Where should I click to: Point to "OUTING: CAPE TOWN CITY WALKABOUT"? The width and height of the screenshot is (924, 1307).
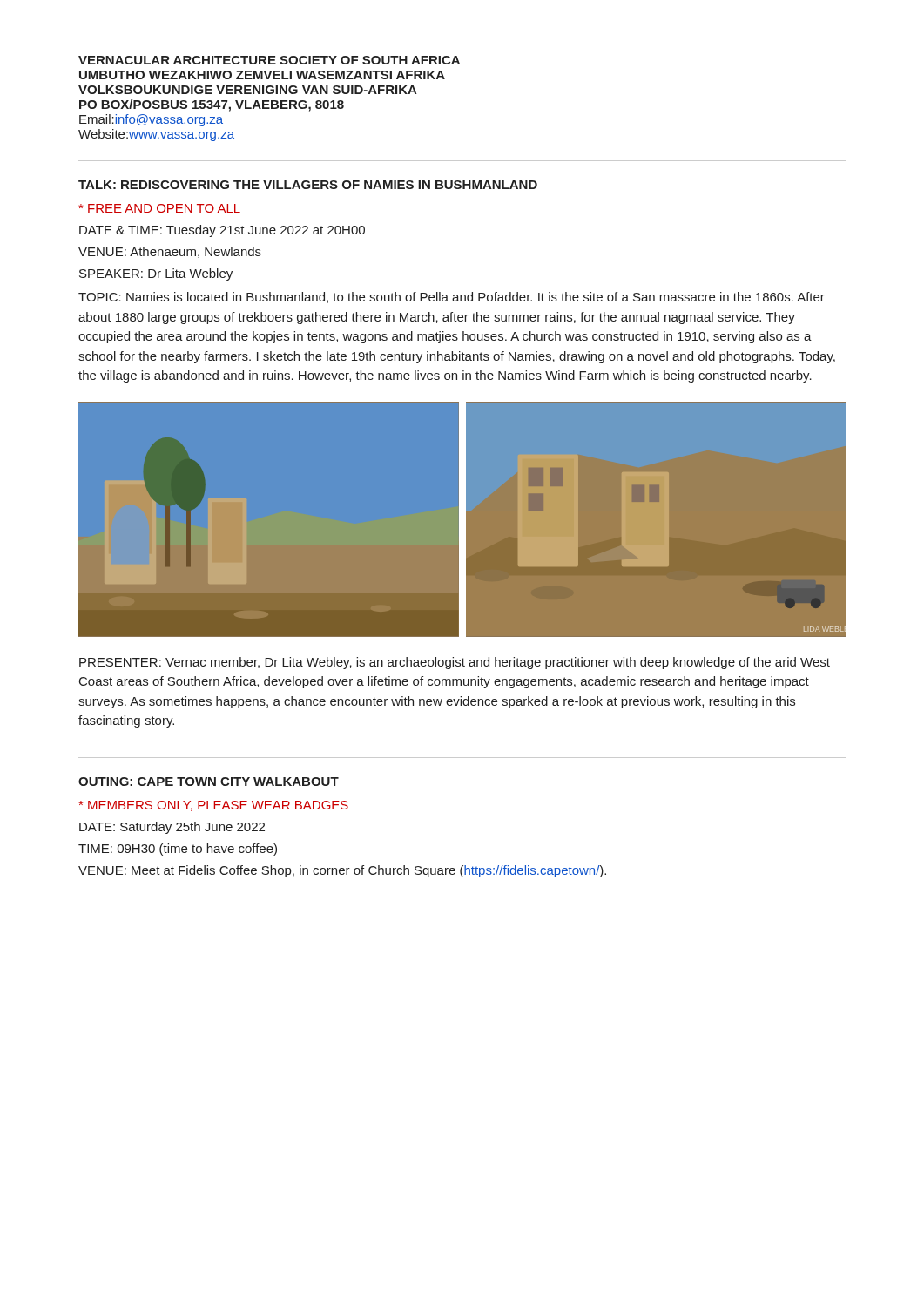[208, 781]
